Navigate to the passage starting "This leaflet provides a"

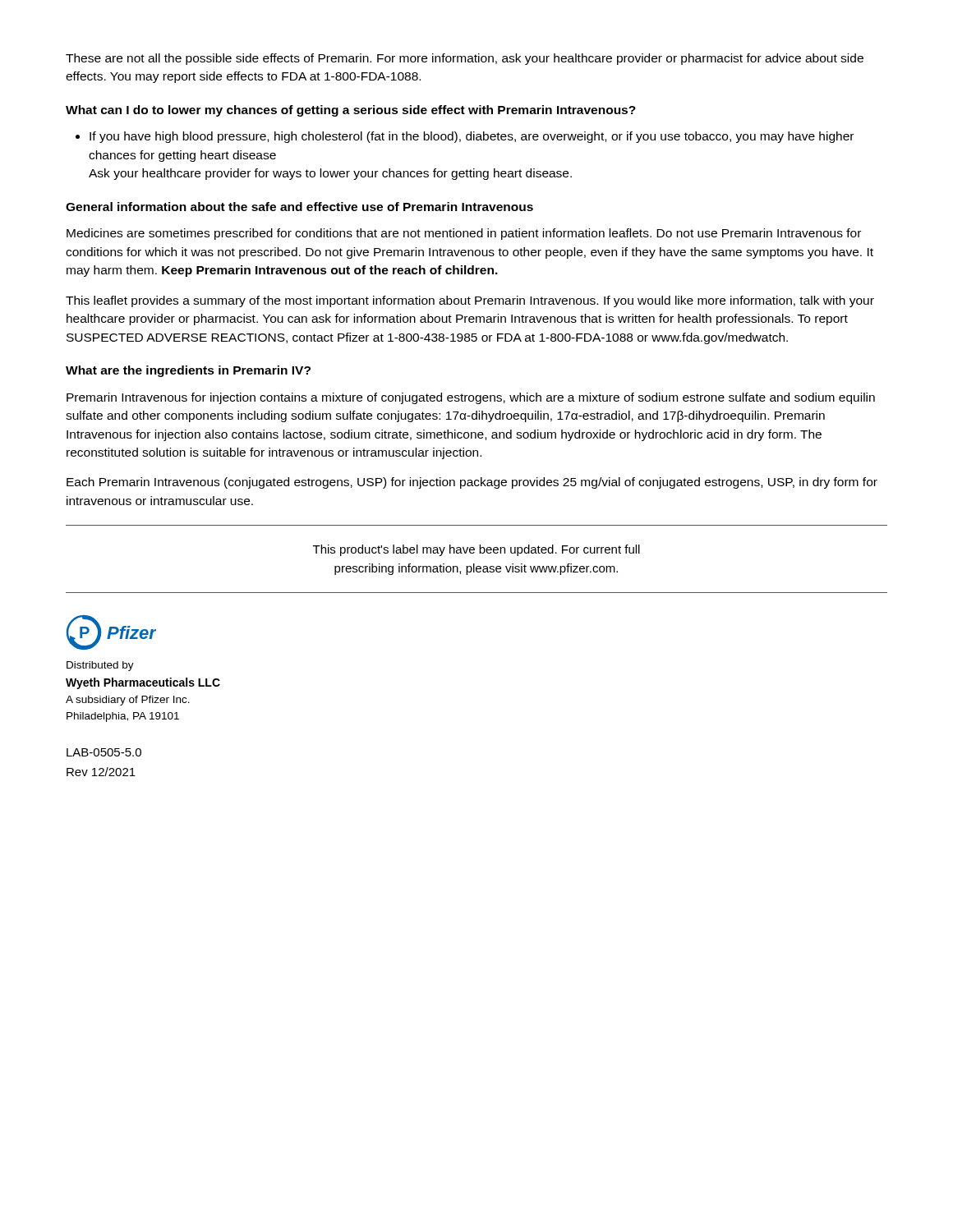pyautogui.click(x=470, y=318)
